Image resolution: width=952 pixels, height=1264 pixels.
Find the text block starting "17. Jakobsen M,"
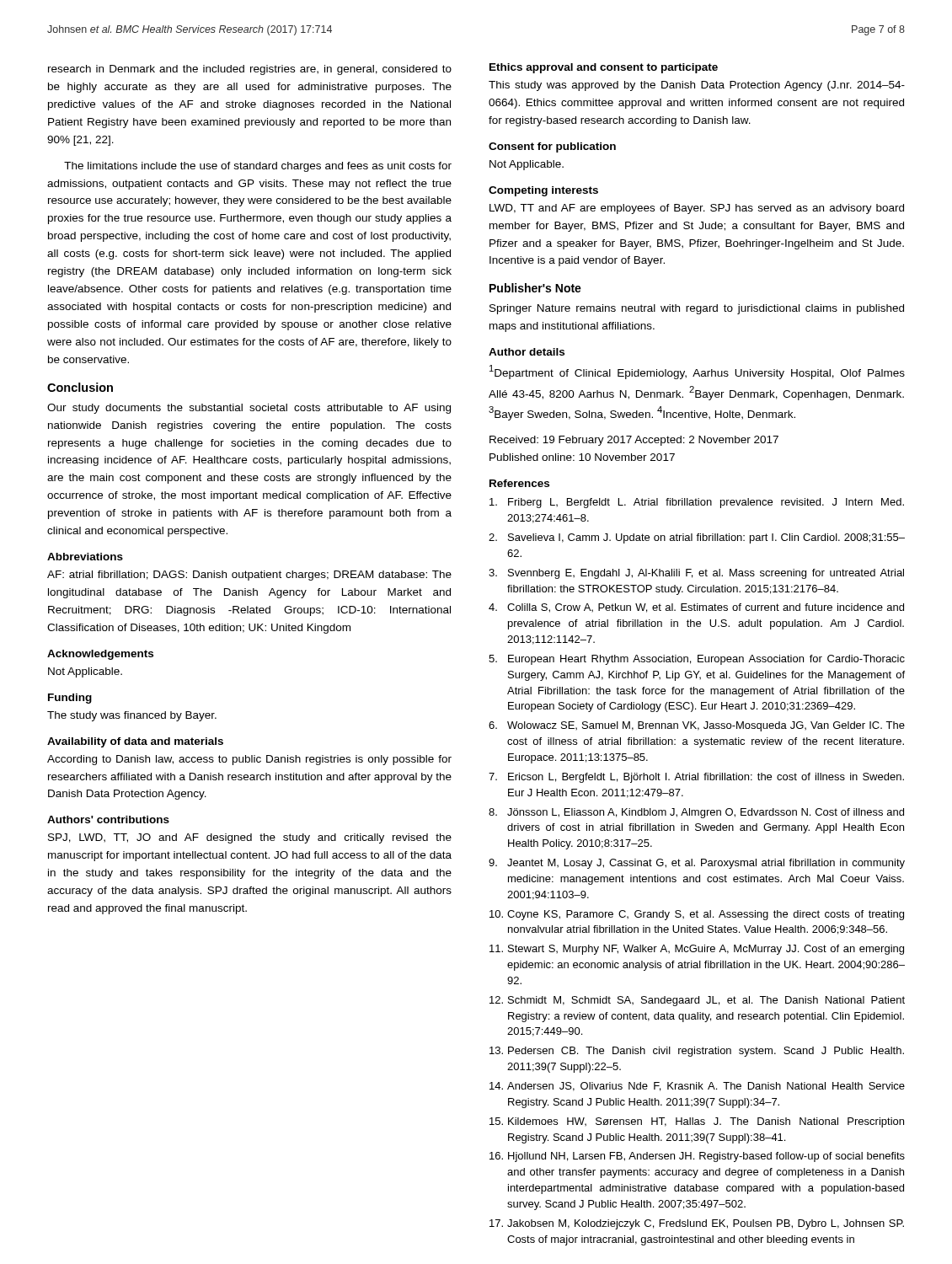(697, 1232)
